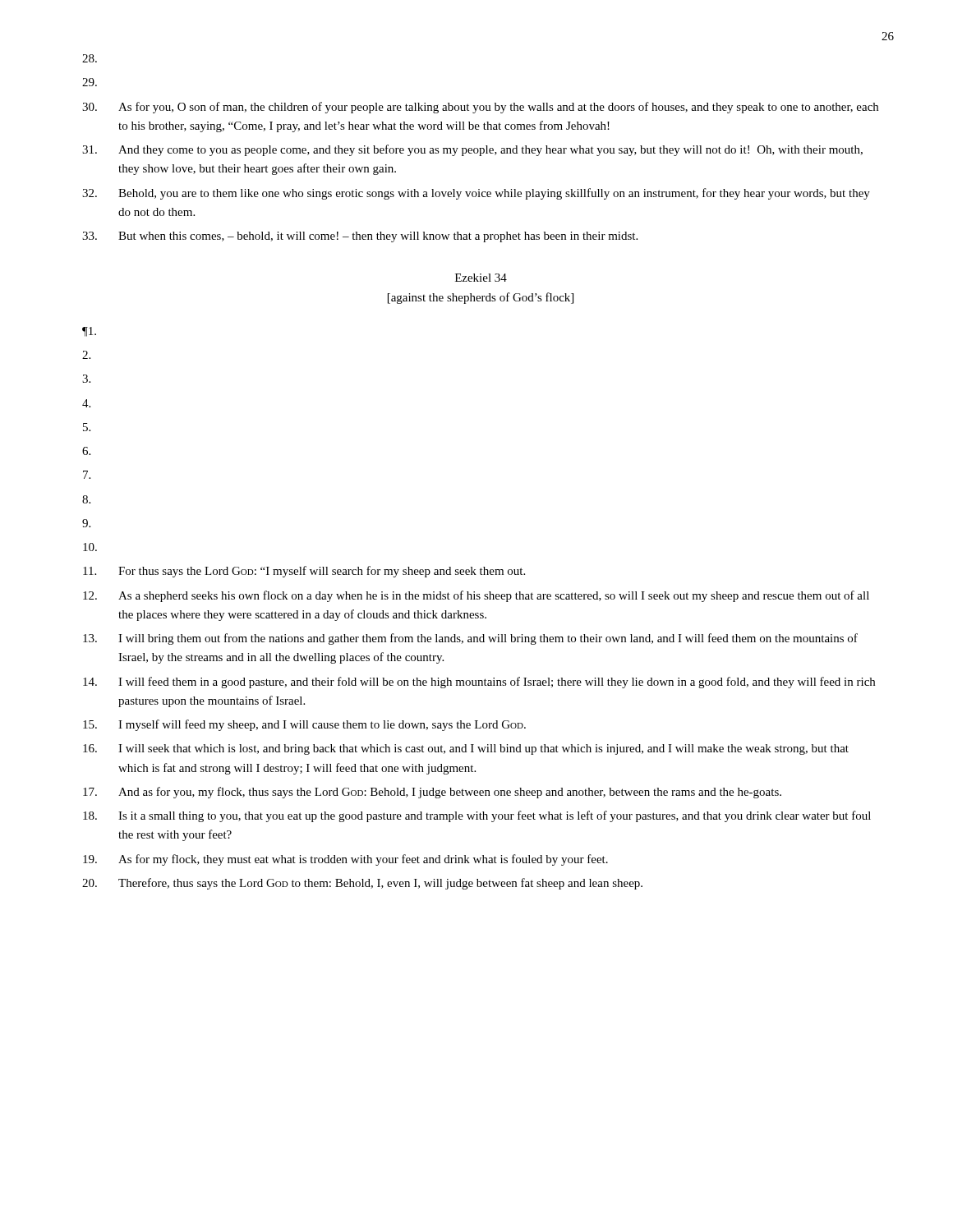This screenshot has height=1232, width=953.
Task: Find the list item containing "31. And they come to you"
Action: 481,160
